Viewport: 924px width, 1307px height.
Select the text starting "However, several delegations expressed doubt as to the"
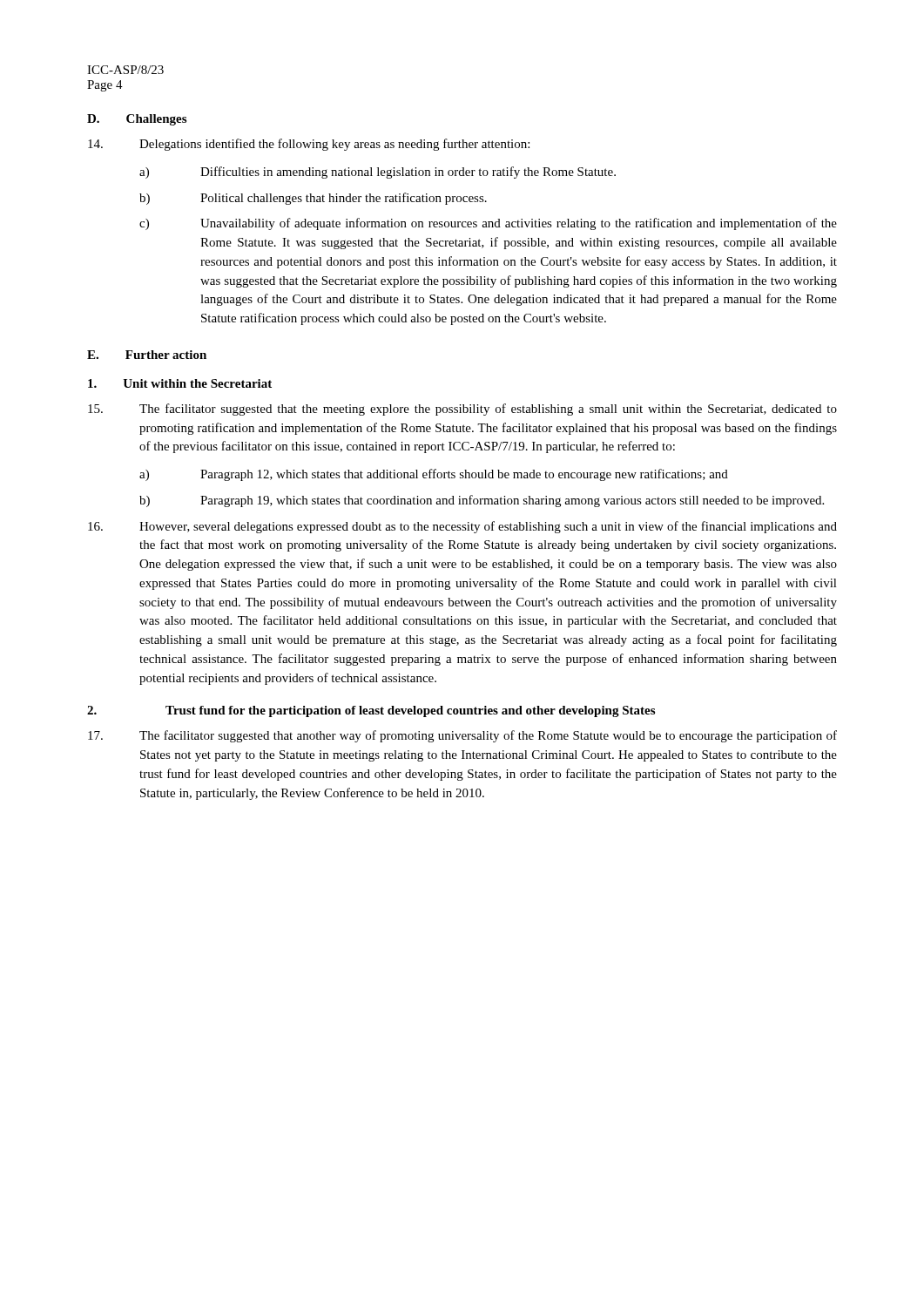[462, 602]
